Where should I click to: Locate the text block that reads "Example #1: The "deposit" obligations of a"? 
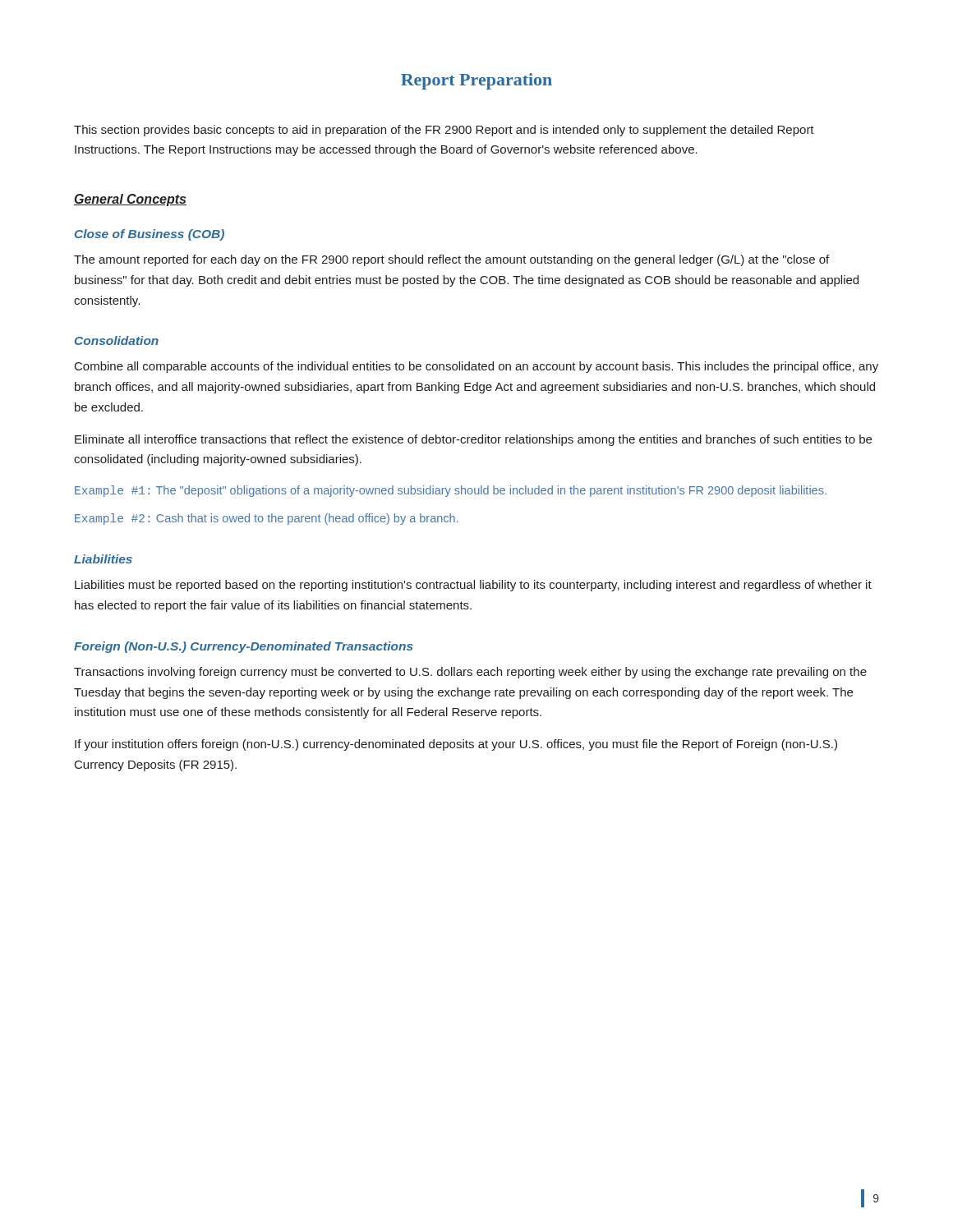coord(451,491)
